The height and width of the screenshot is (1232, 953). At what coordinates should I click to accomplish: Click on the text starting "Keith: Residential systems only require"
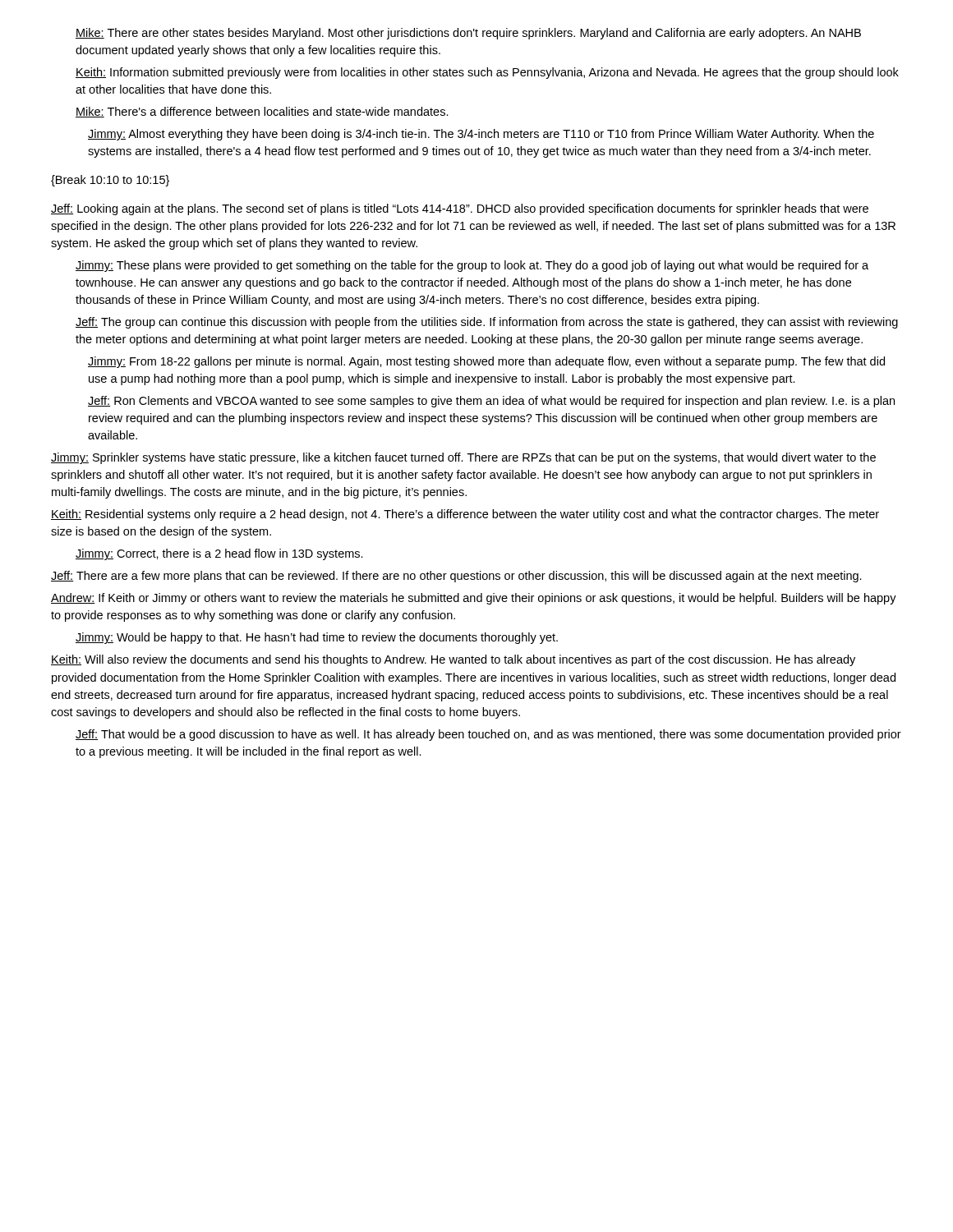[x=465, y=523]
